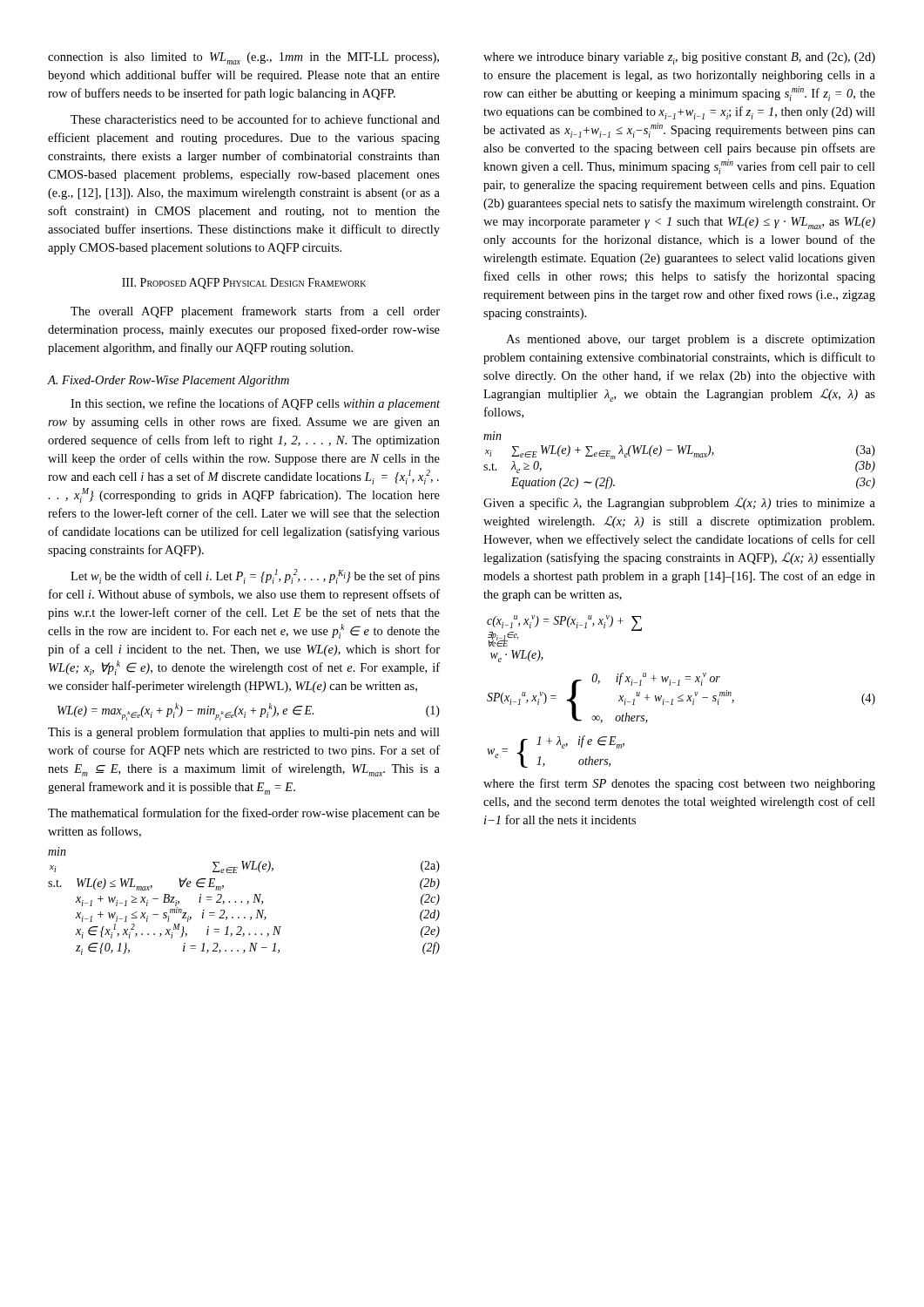The width and height of the screenshot is (924, 1307).
Task: Locate the text starting "III. Proposed AQFP"
Action: (244, 283)
